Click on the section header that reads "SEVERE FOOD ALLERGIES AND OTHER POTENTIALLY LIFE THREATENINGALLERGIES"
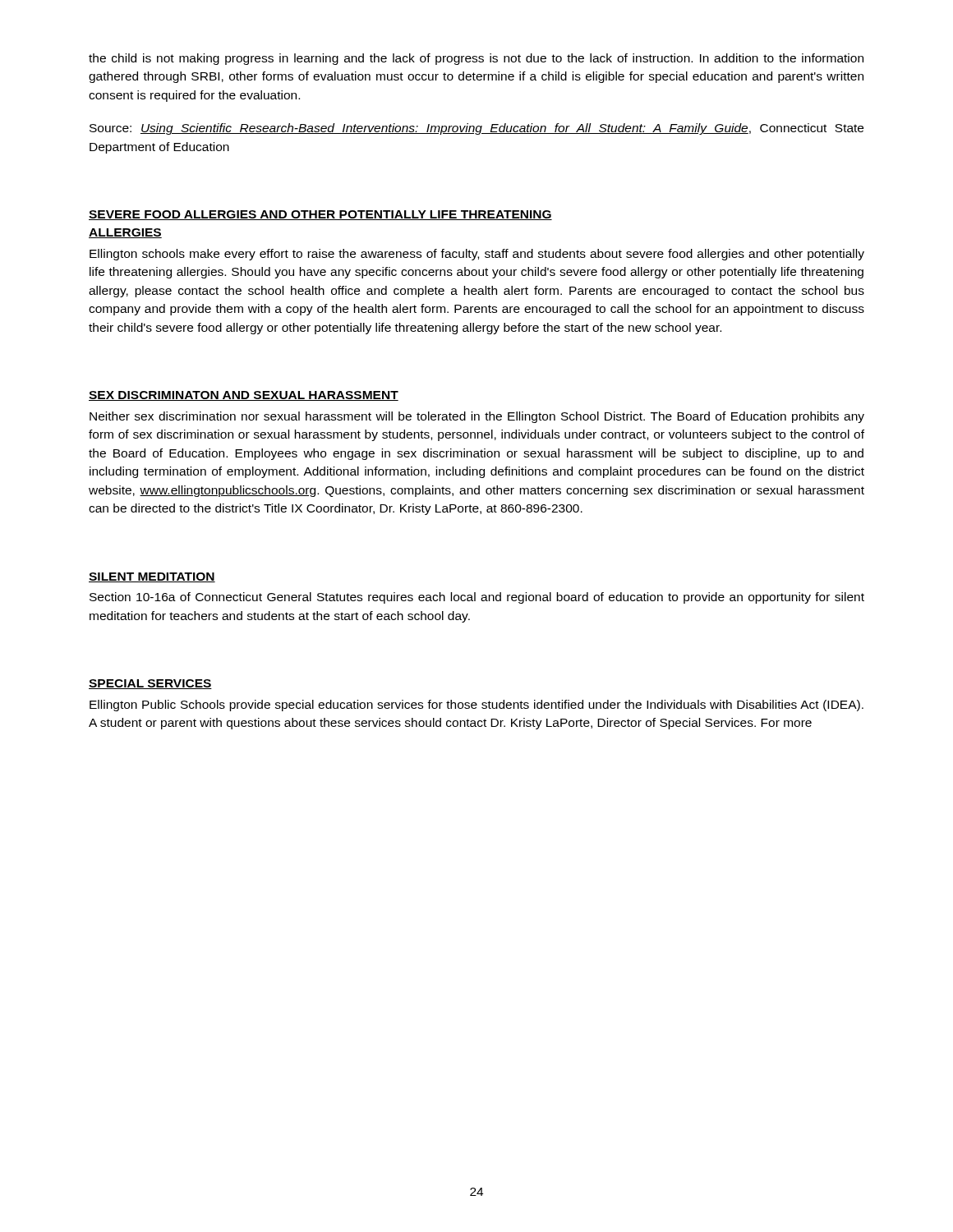The image size is (953, 1232). 476,223
